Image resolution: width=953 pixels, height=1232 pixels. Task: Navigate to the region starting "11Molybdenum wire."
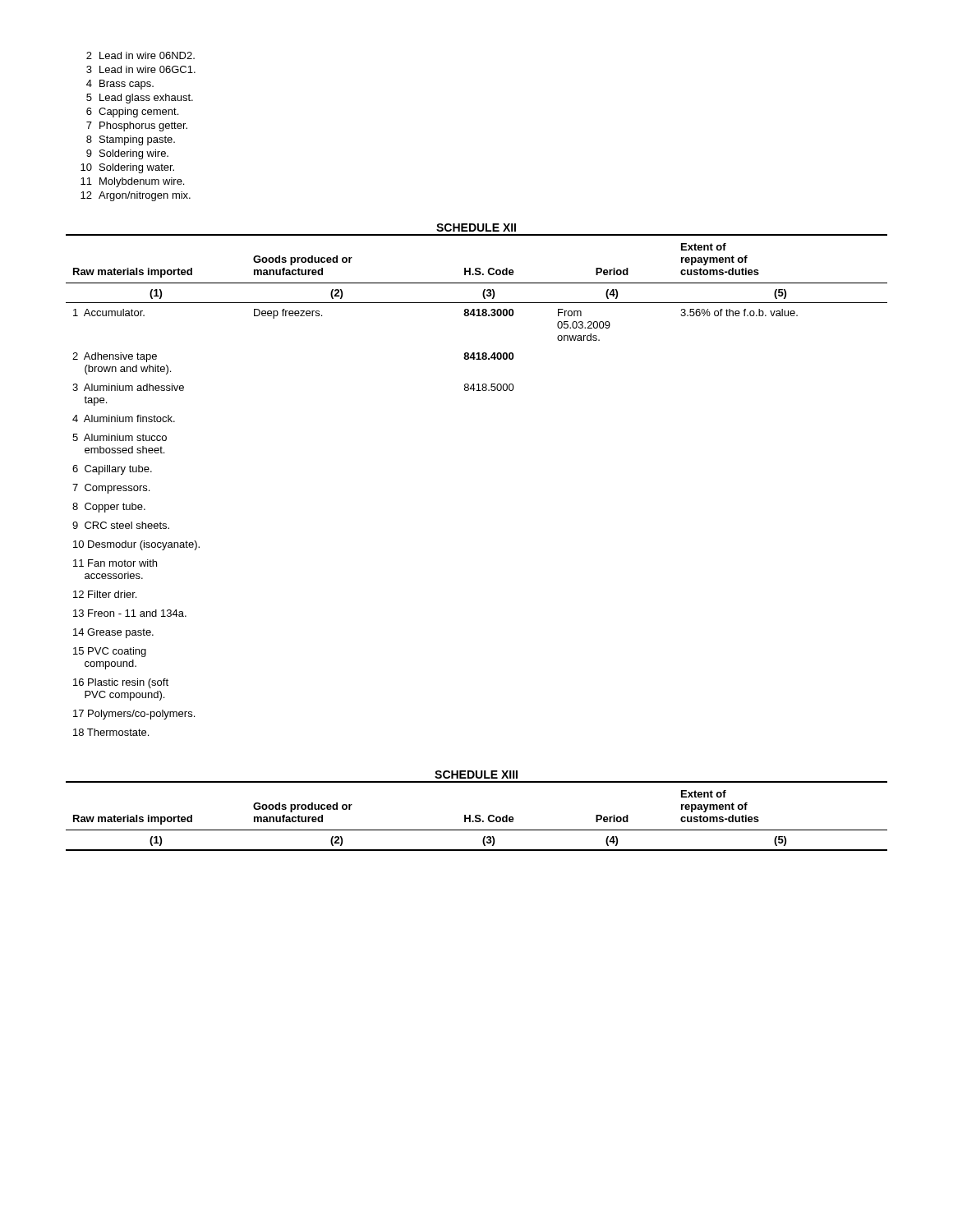126,181
